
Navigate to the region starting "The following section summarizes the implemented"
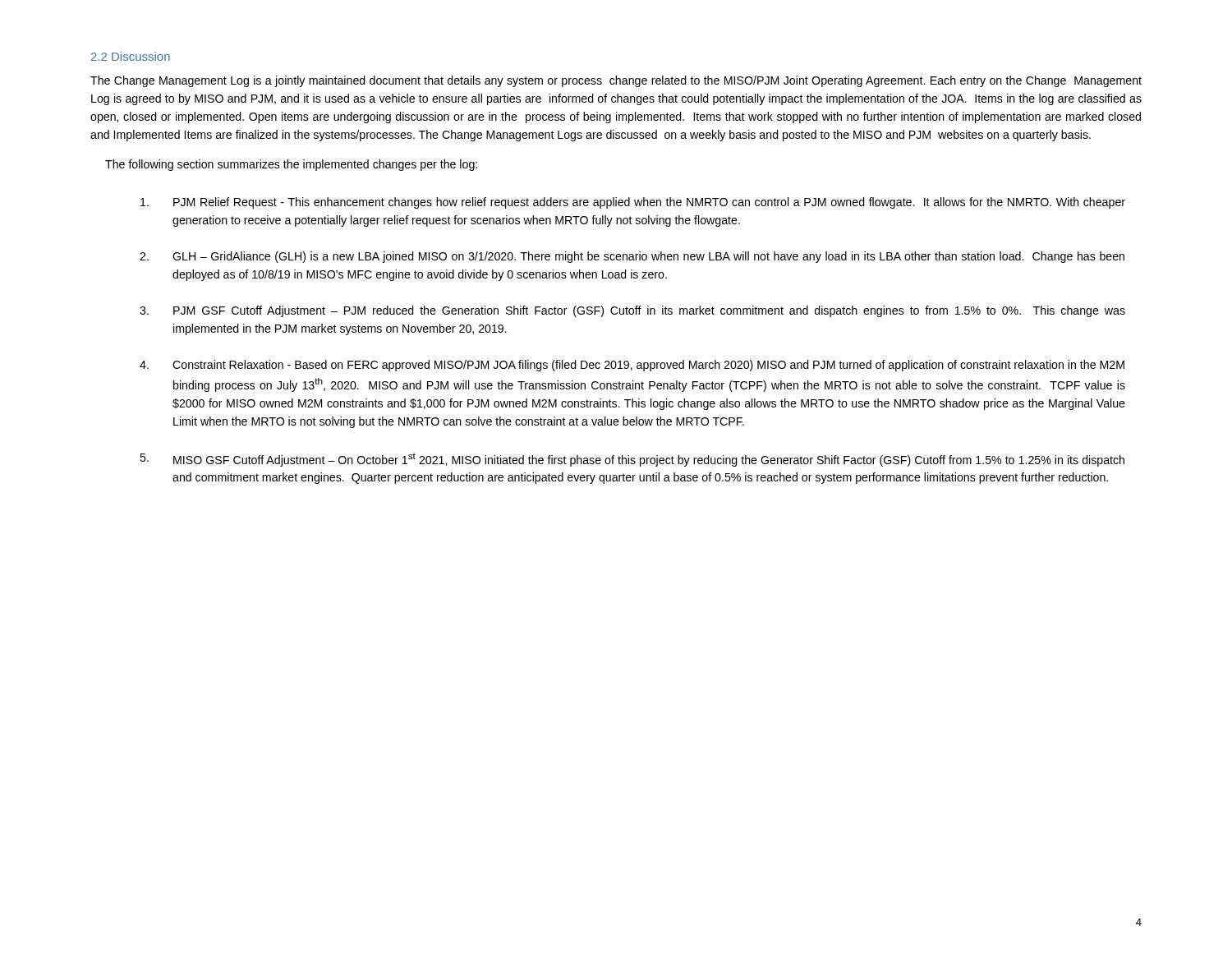point(292,164)
